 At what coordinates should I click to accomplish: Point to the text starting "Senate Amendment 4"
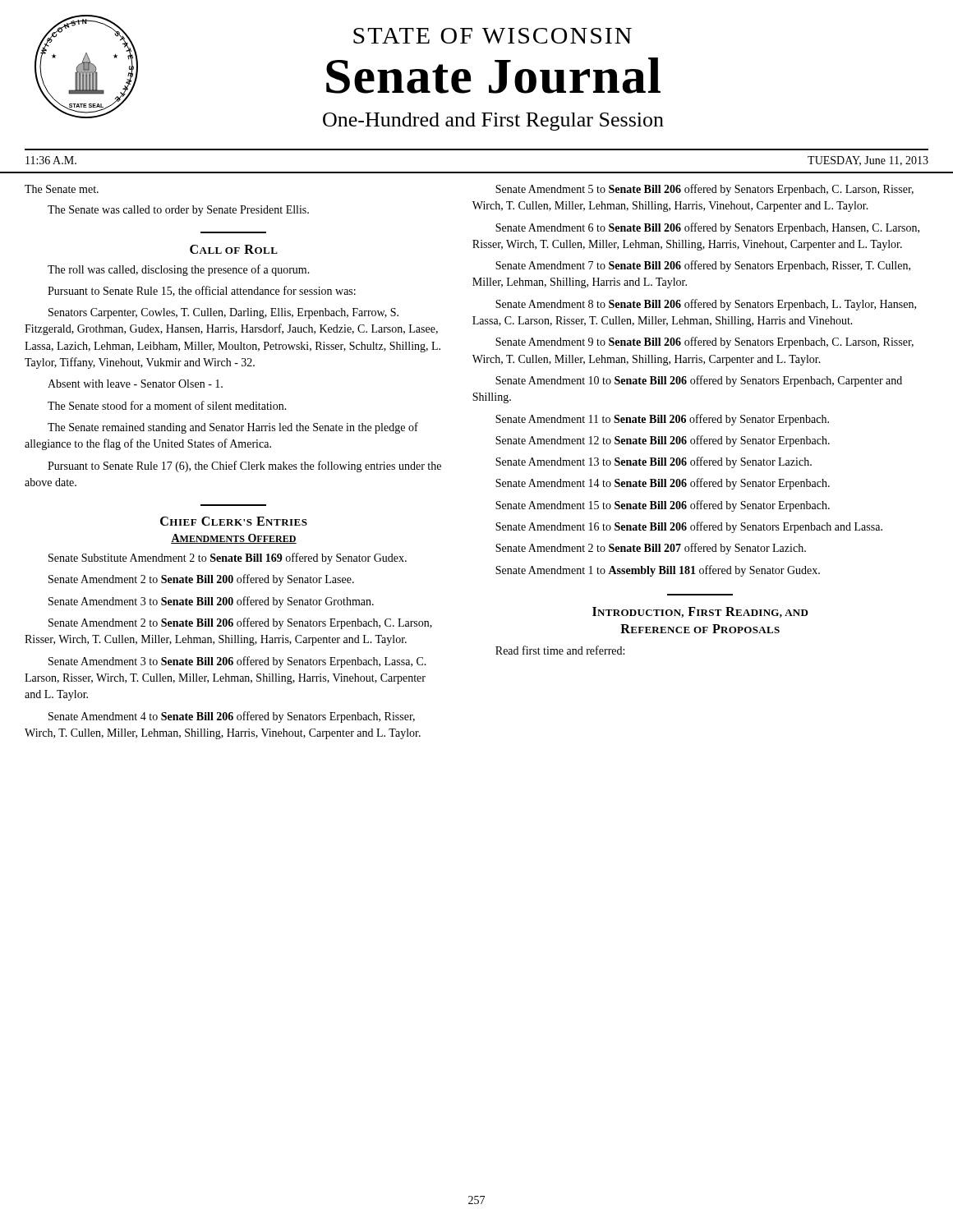pos(234,725)
